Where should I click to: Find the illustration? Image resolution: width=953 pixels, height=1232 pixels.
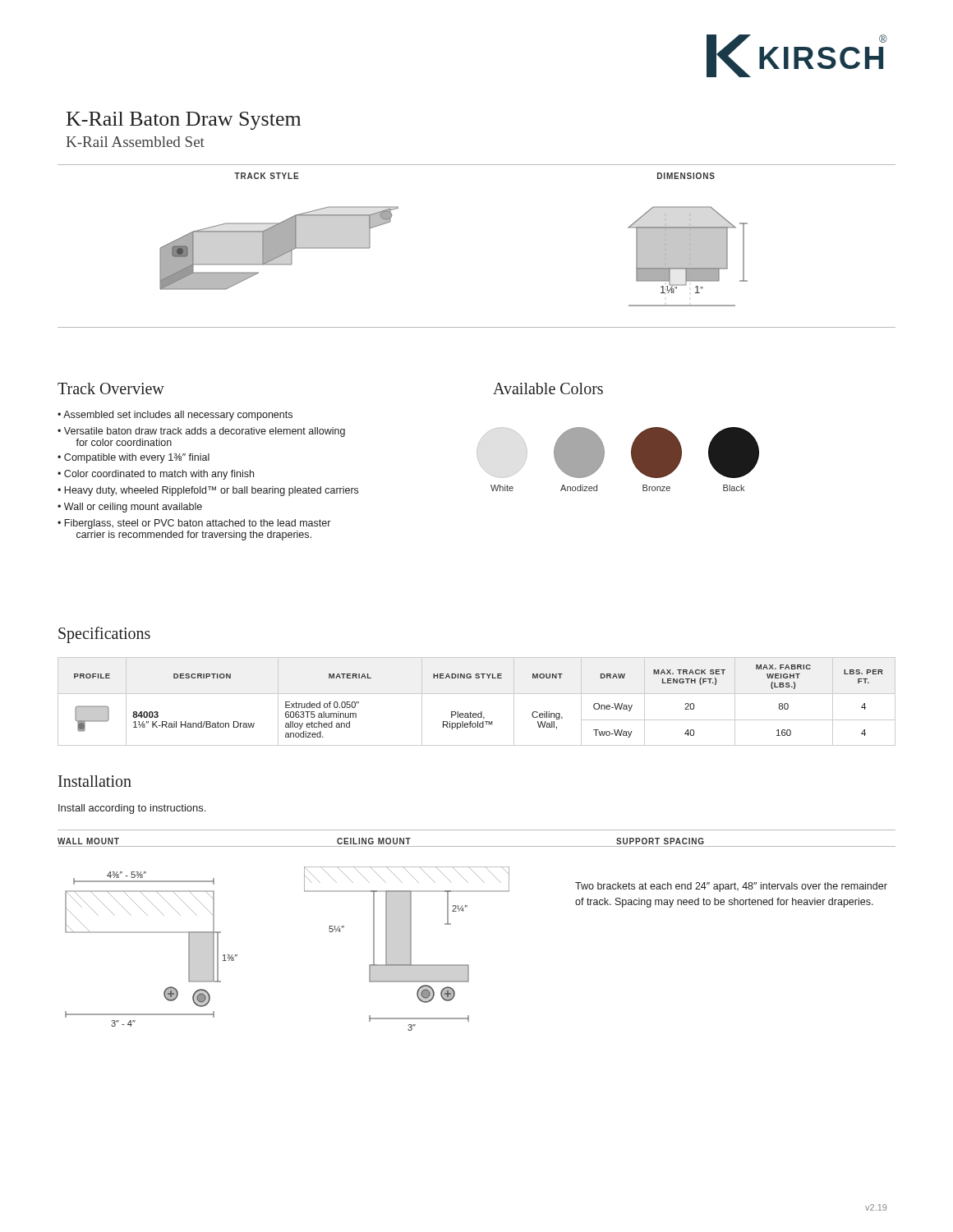point(665,453)
